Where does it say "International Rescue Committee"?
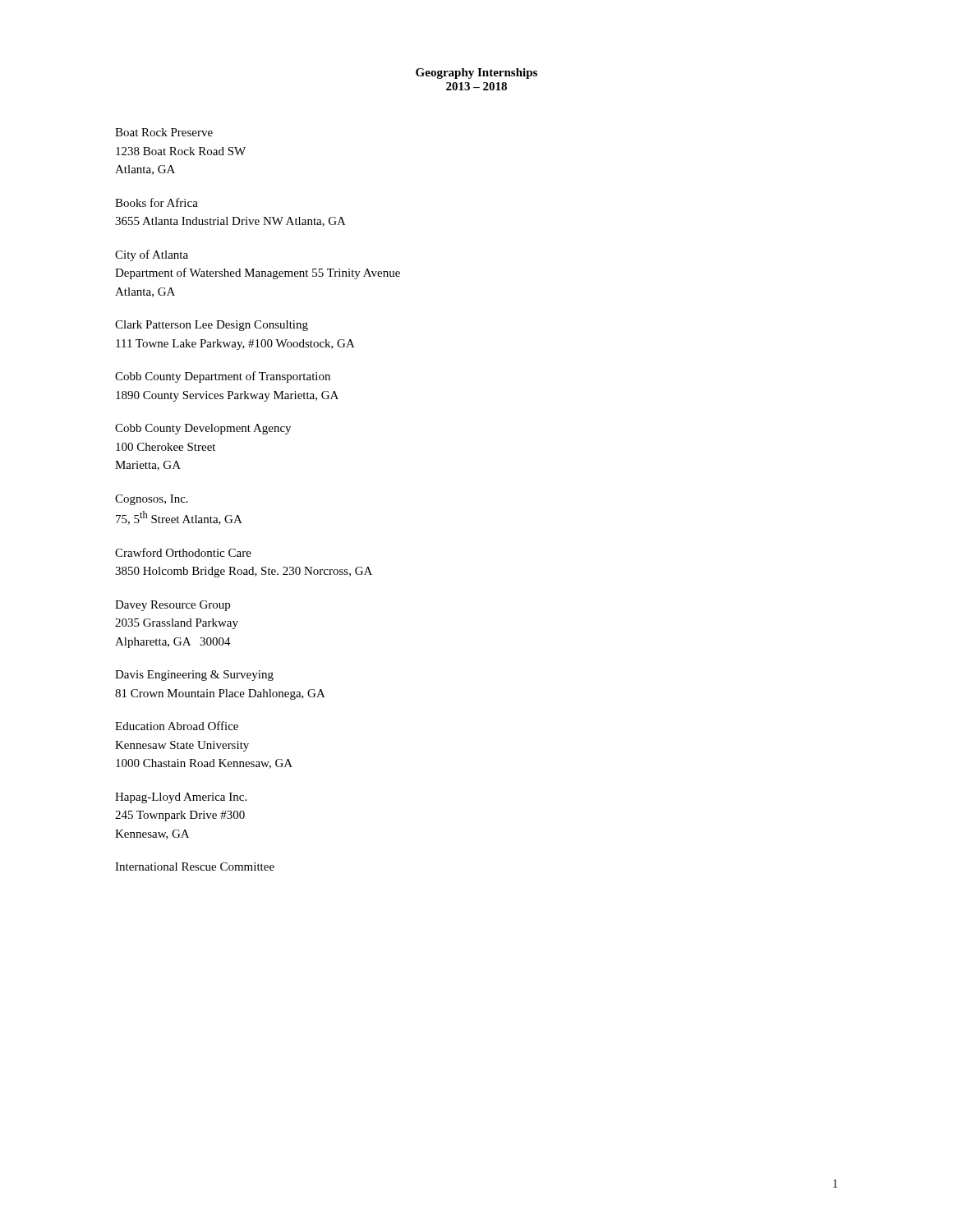Viewport: 953px width, 1232px height. (195, 867)
